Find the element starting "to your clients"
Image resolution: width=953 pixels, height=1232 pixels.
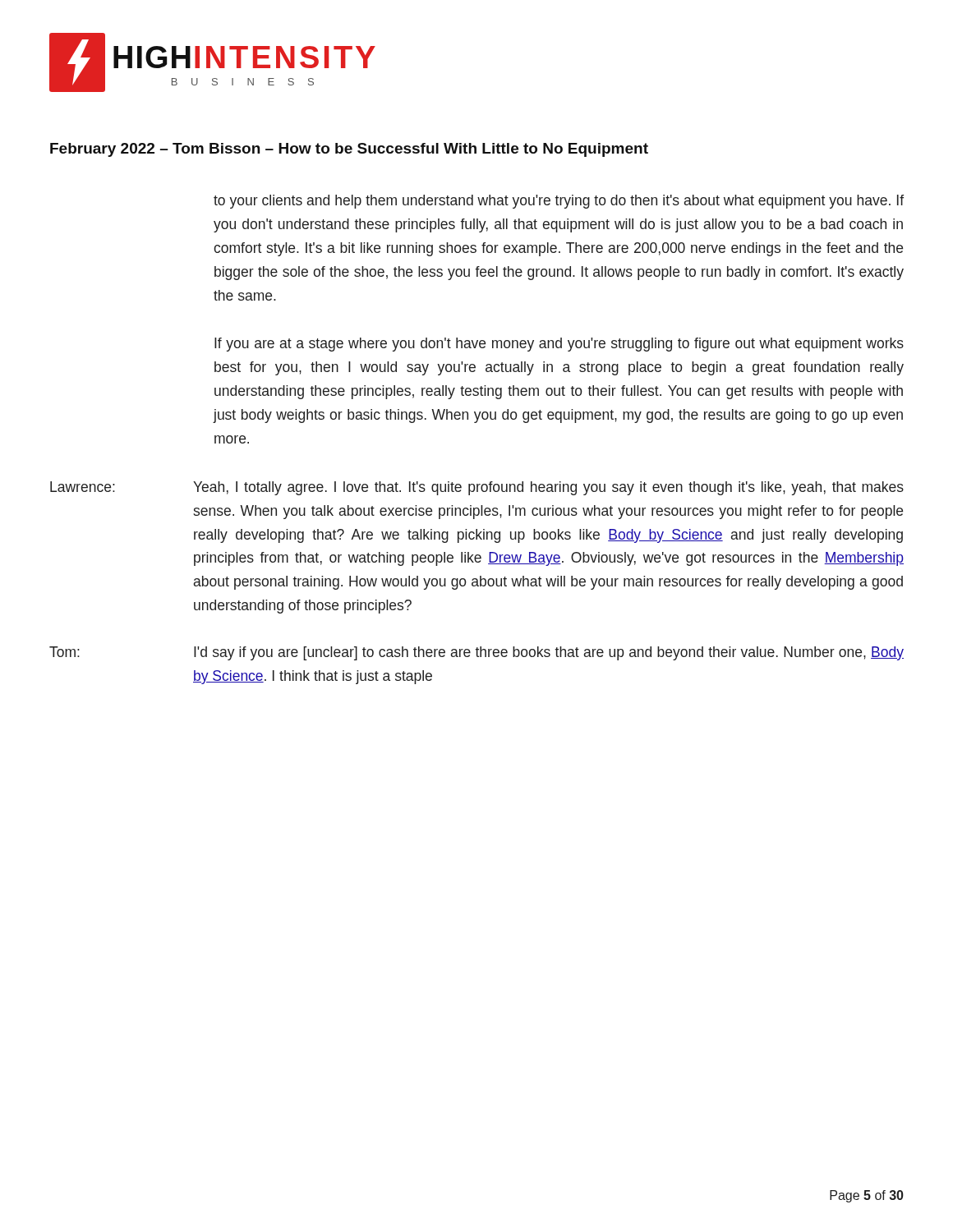pos(559,248)
